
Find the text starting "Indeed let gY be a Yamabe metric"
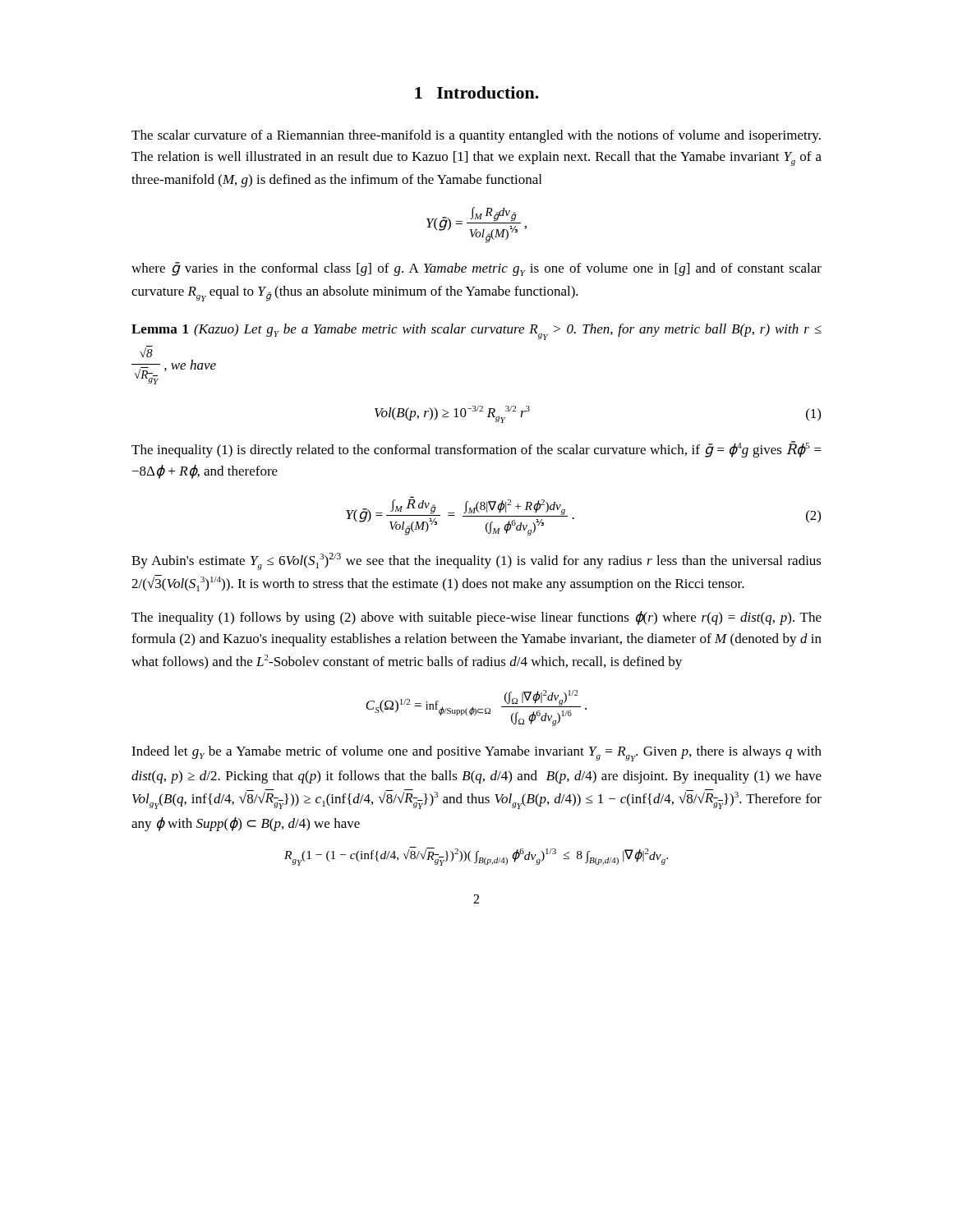(476, 787)
